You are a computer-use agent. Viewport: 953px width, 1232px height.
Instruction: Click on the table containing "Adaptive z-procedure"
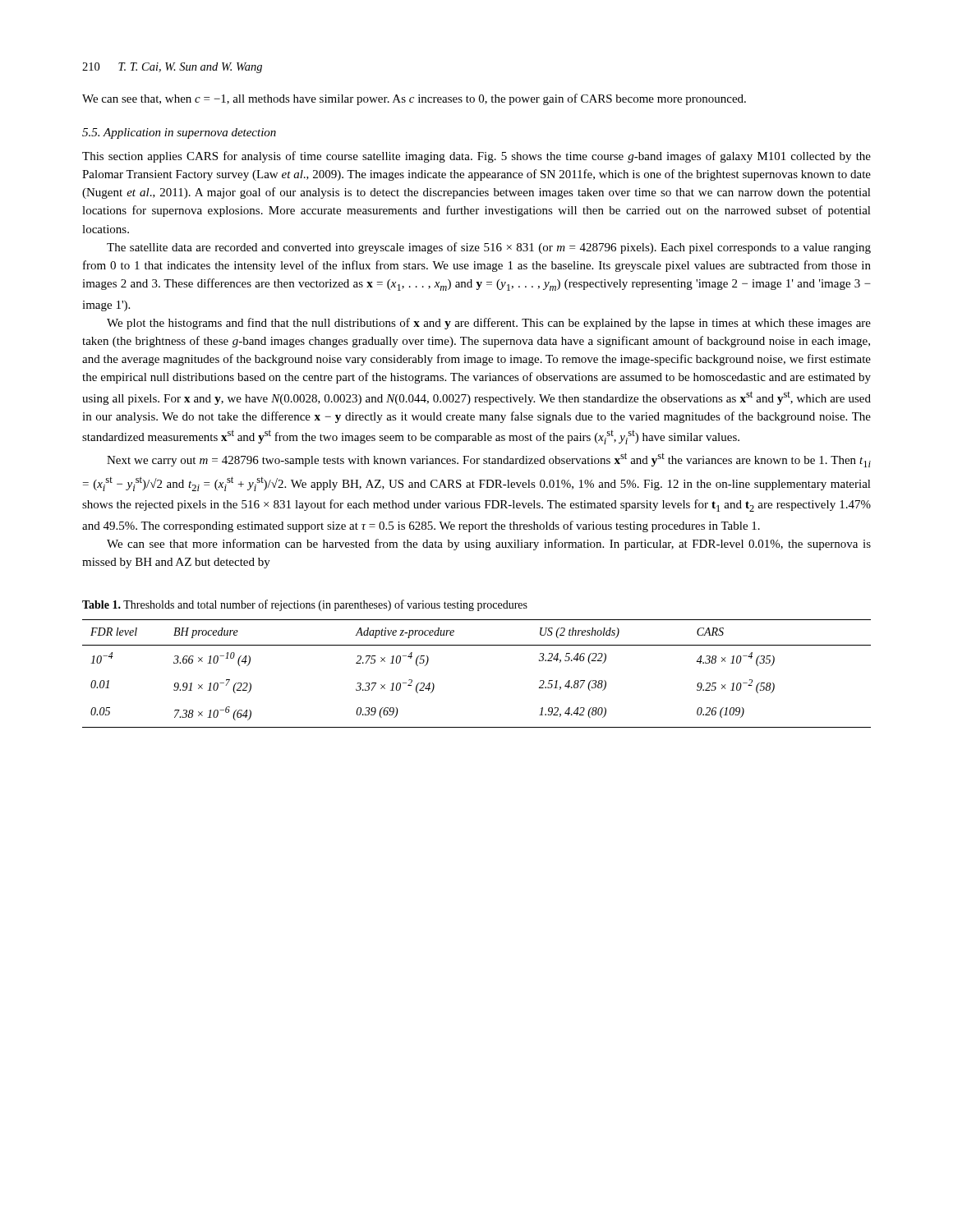pos(476,673)
